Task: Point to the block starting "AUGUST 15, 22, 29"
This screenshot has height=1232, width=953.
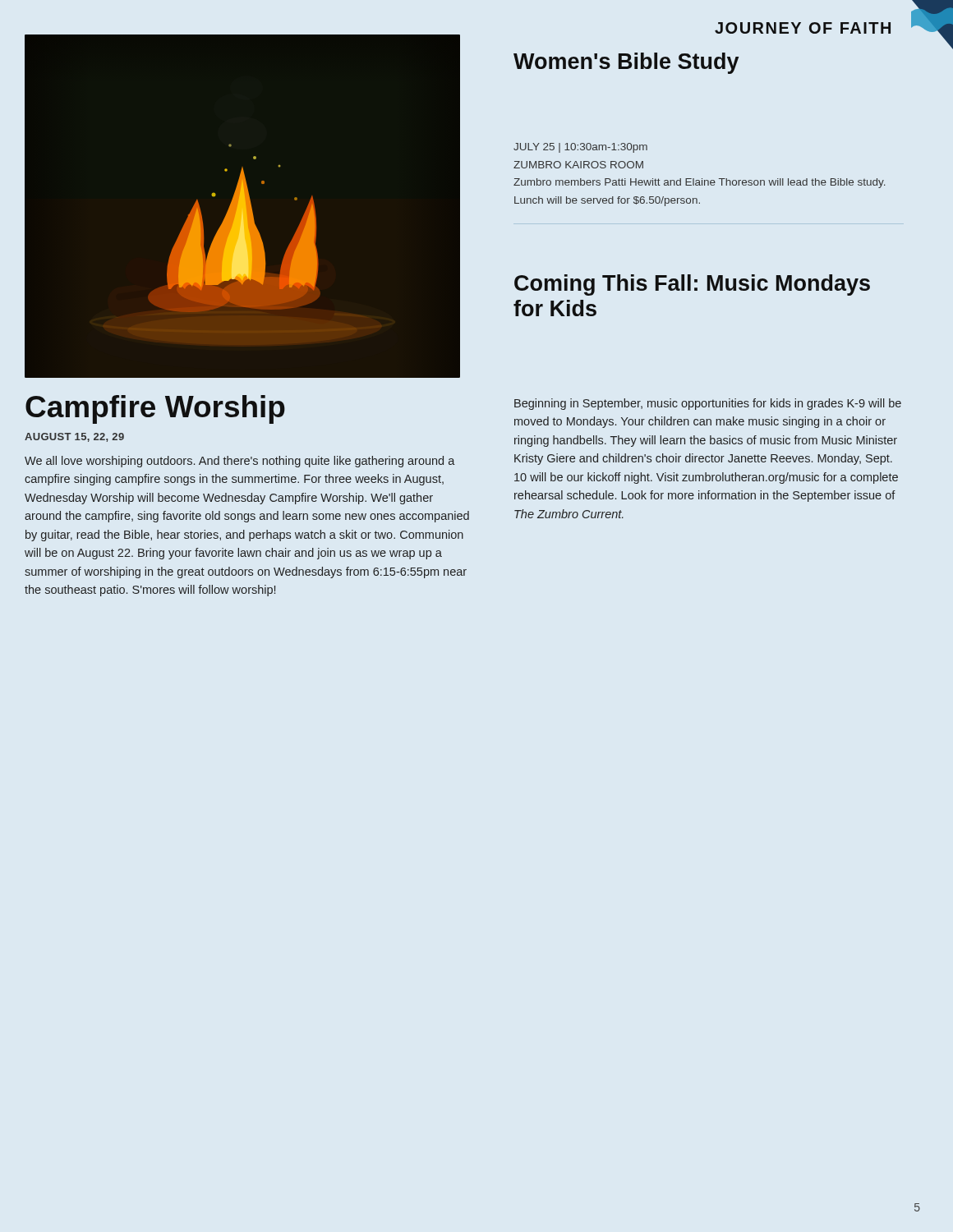Action: (74, 437)
